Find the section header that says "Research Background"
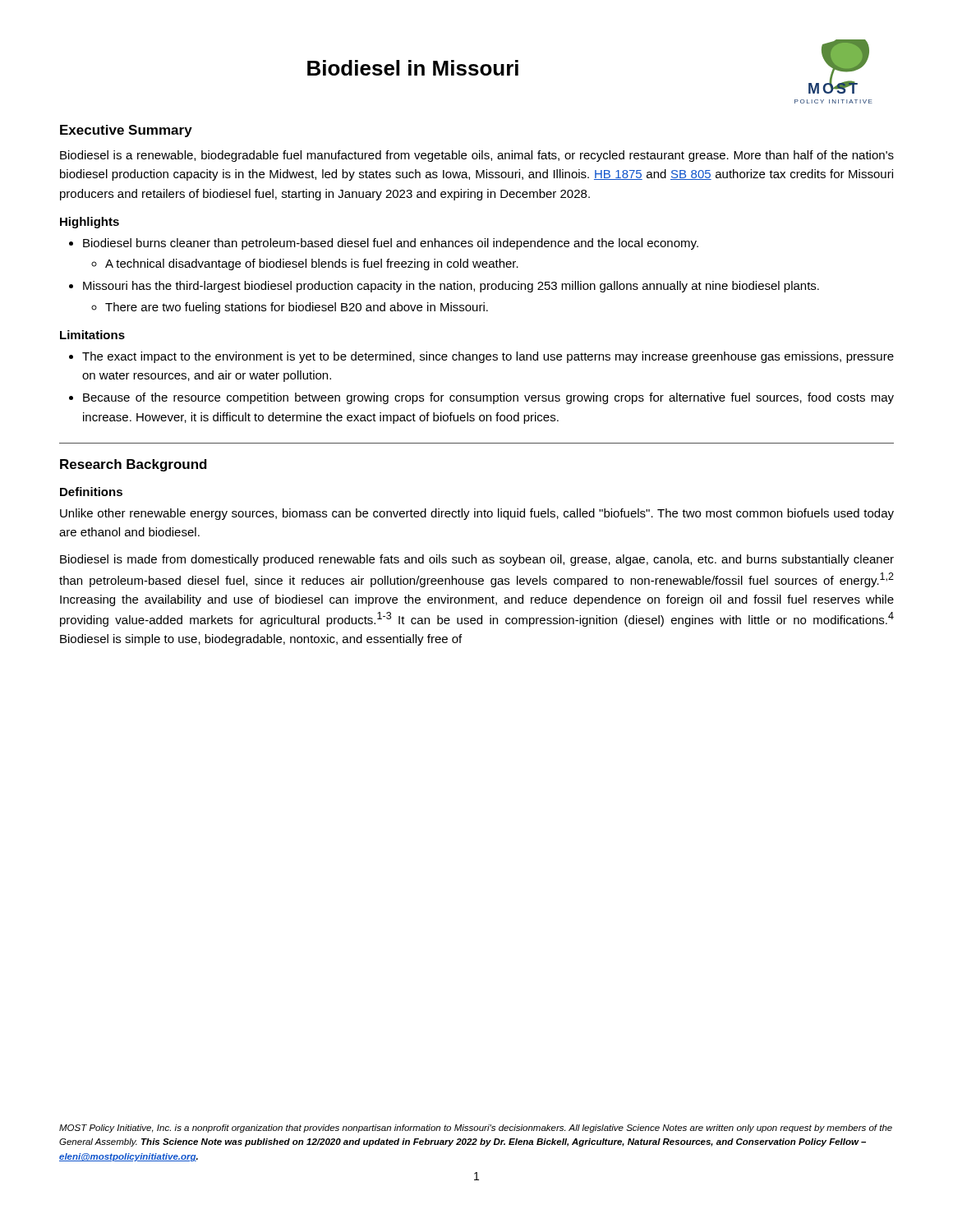Image resolution: width=953 pixels, height=1232 pixels. (133, 464)
